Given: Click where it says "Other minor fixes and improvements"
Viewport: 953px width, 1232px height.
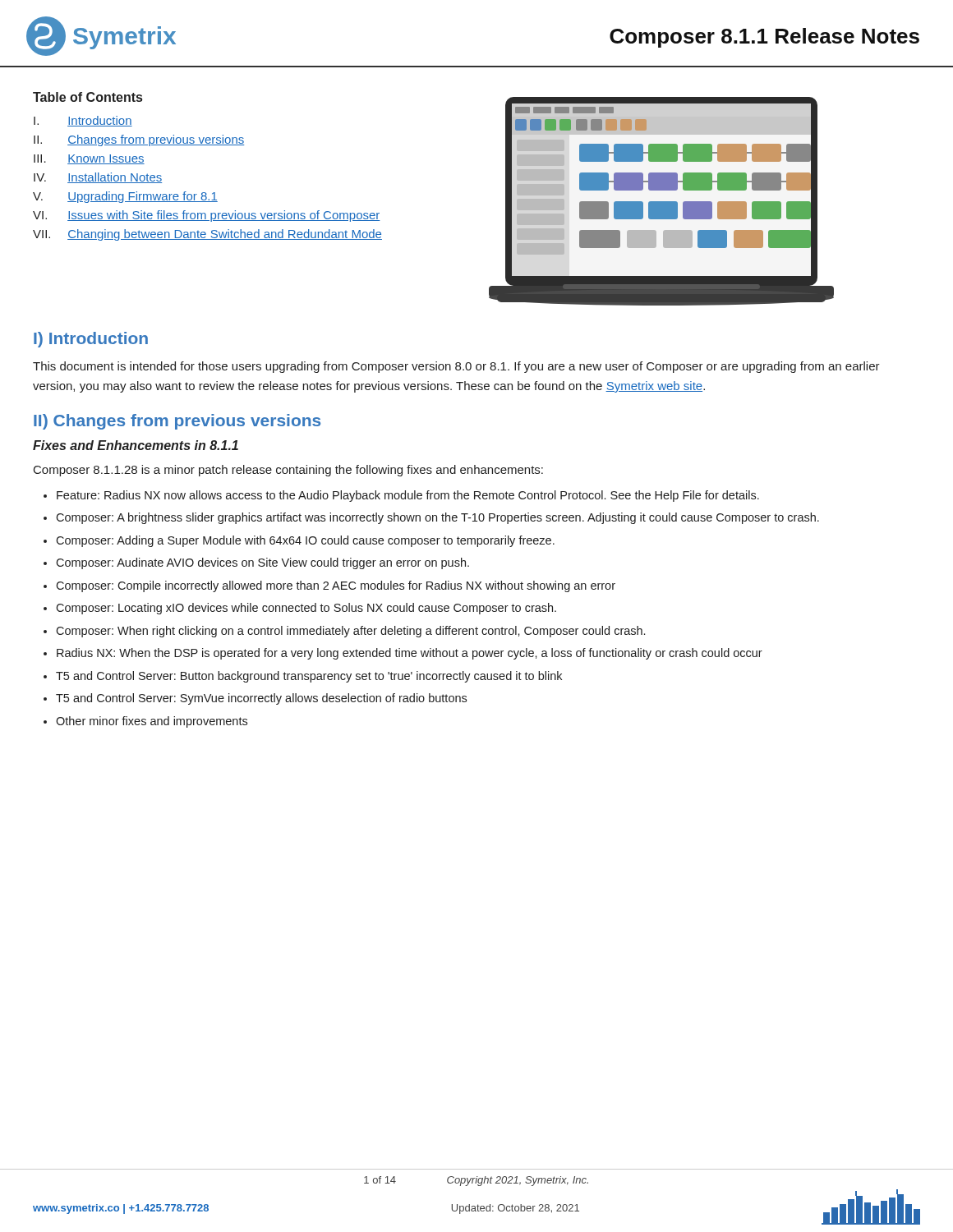Looking at the screenshot, I should pos(152,721).
